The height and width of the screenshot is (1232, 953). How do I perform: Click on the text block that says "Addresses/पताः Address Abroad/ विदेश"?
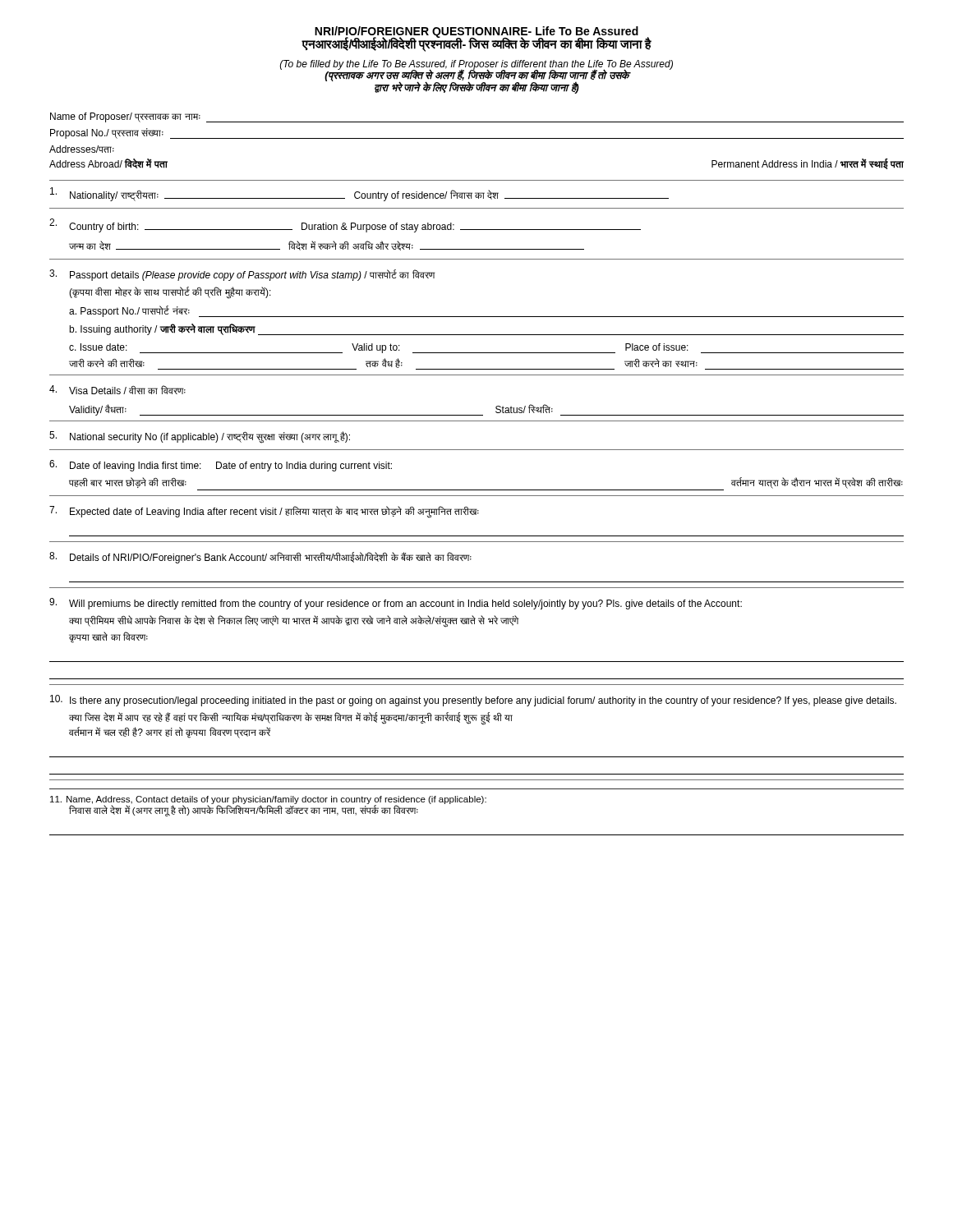[x=82, y=149]
